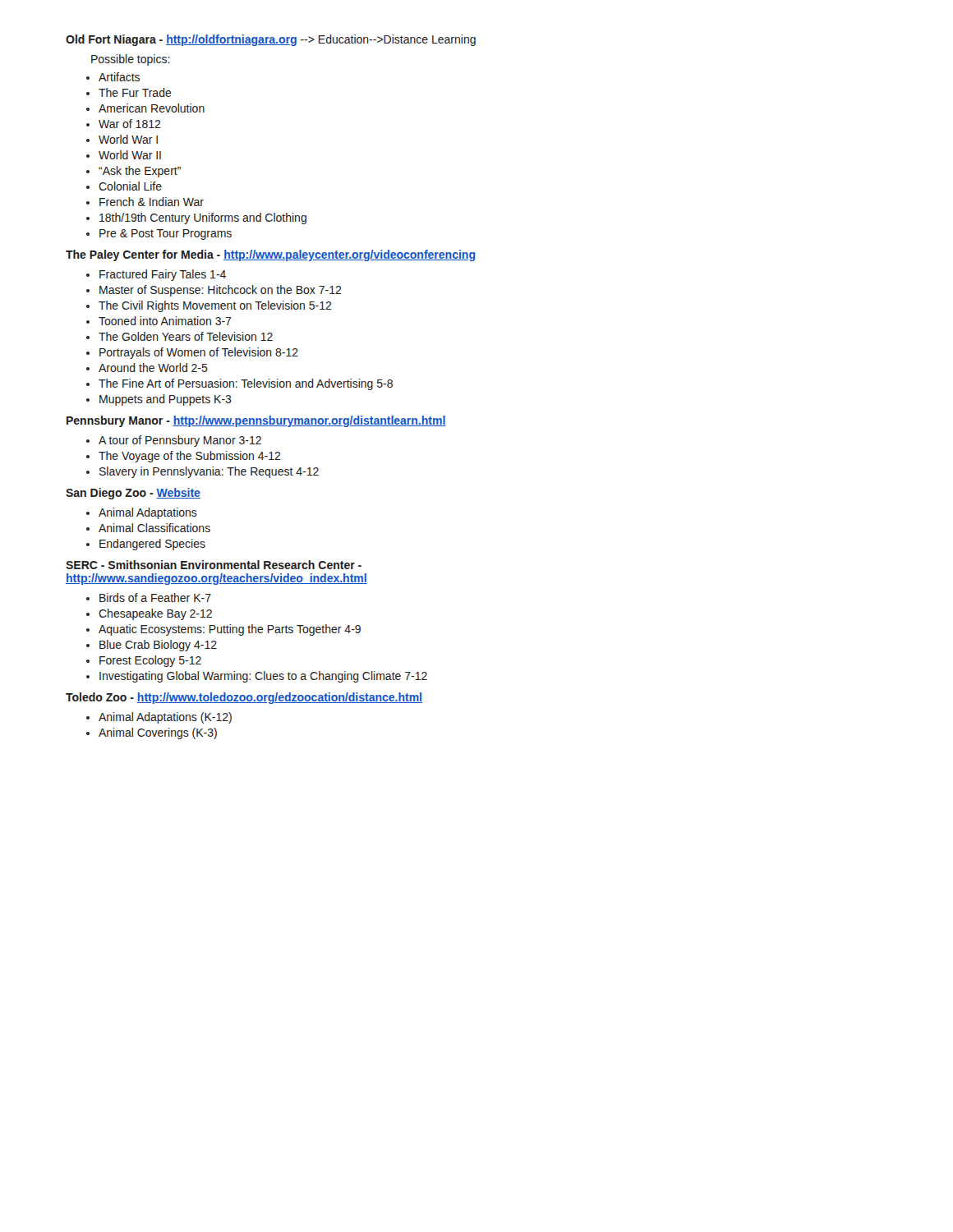Click on the section header with the text "SERC - Smithsonian Environmental Research Center"
Viewport: 953px width, 1232px height.
(216, 572)
